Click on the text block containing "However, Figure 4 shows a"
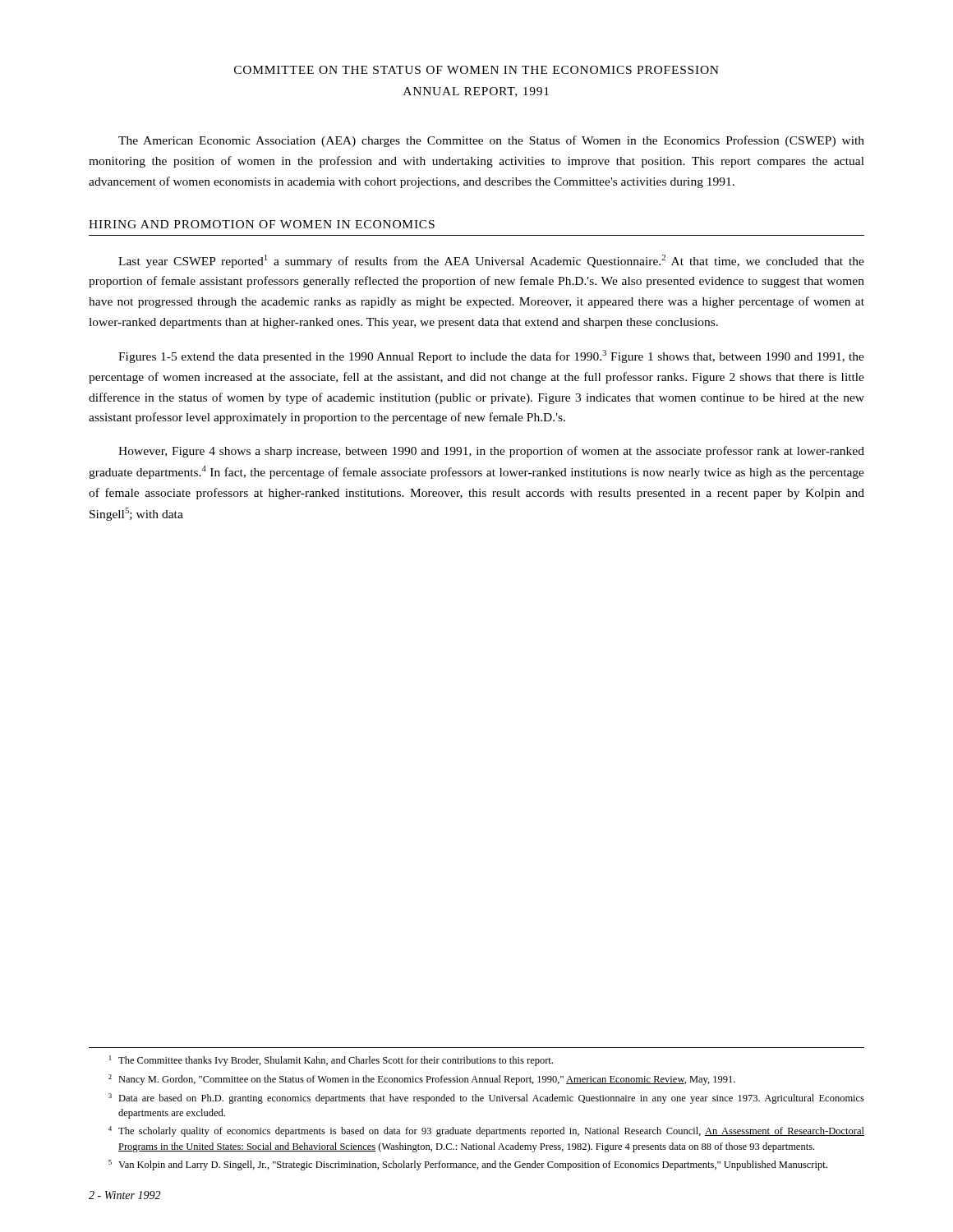Viewport: 953px width, 1232px height. point(476,482)
